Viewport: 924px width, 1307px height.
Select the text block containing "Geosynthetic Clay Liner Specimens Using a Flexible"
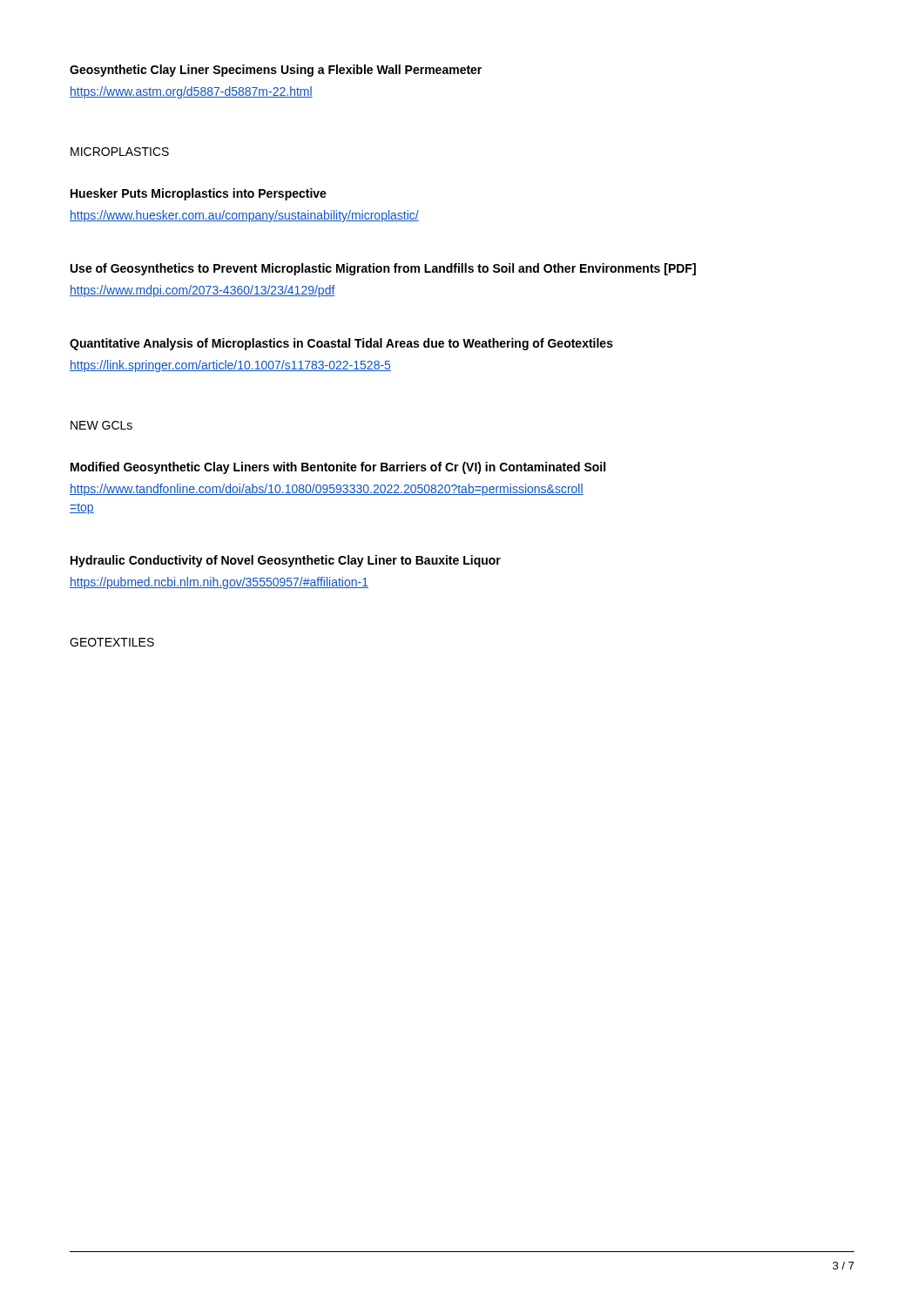(x=462, y=81)
